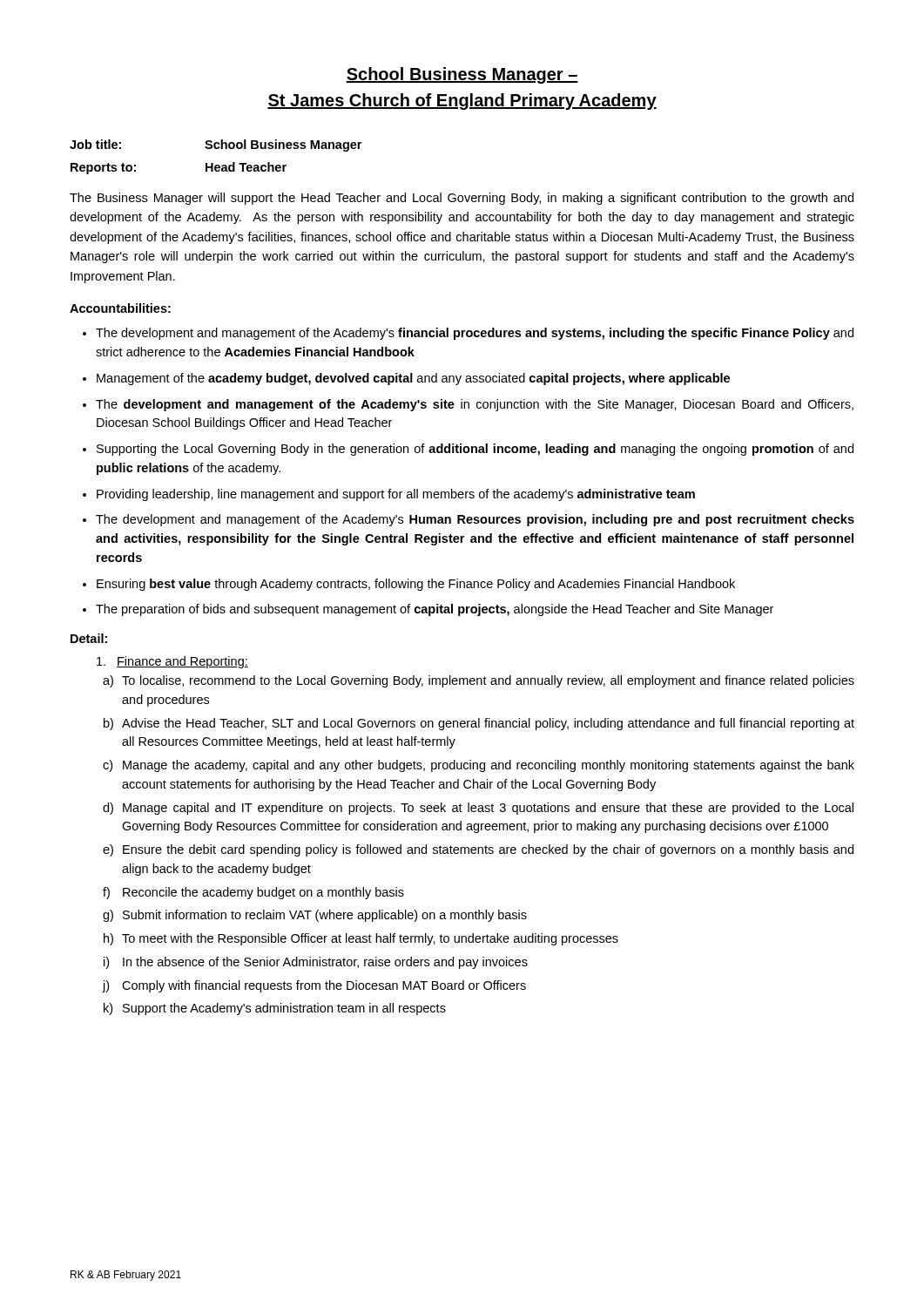Click the passage that begins "c)Manage the academy, capital and any other budgets,"
Image resolution: width=924 pixels, height=1307 pixels.
[479, 775]
